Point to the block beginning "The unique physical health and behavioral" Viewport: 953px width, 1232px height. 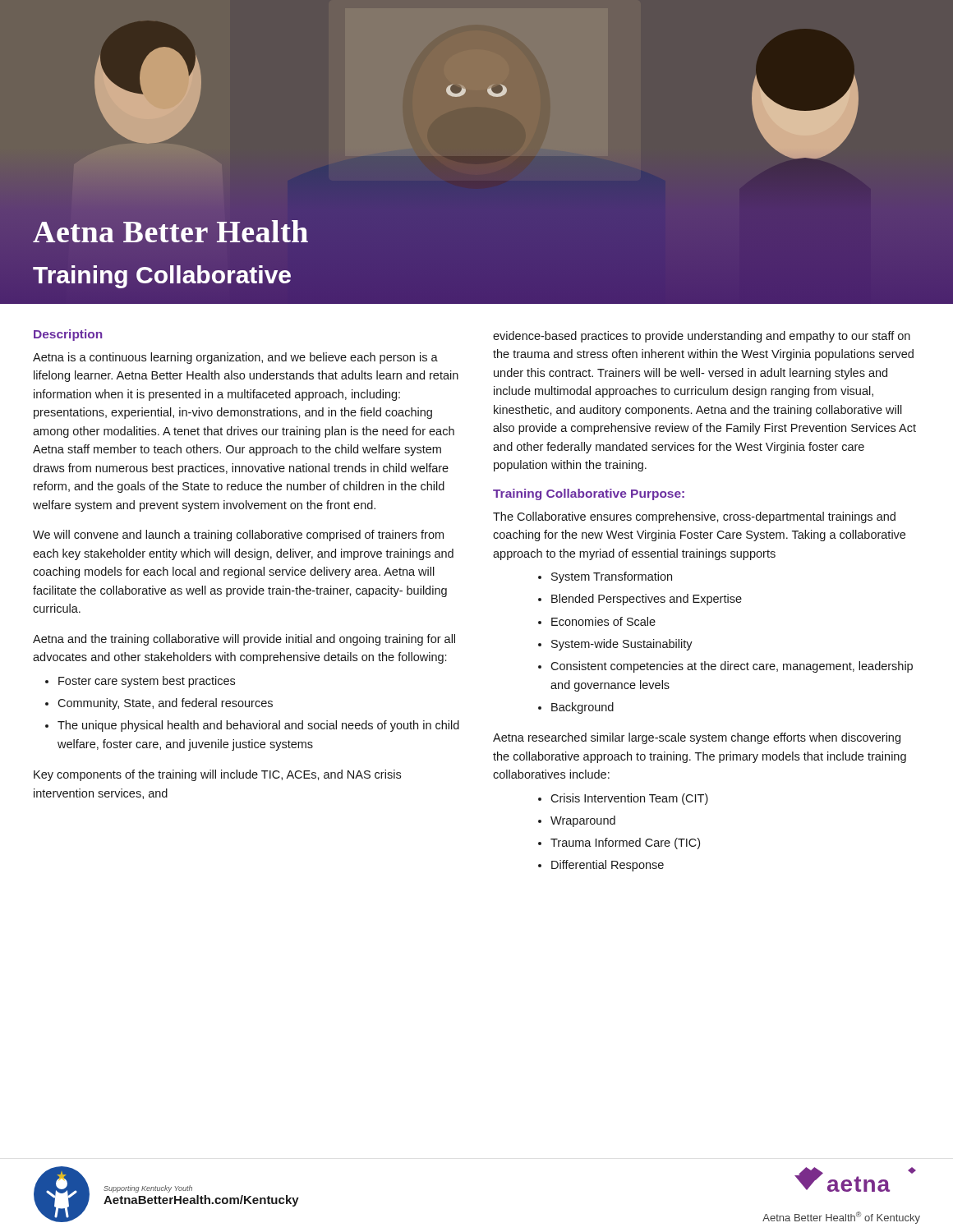[x=259, y=735]
